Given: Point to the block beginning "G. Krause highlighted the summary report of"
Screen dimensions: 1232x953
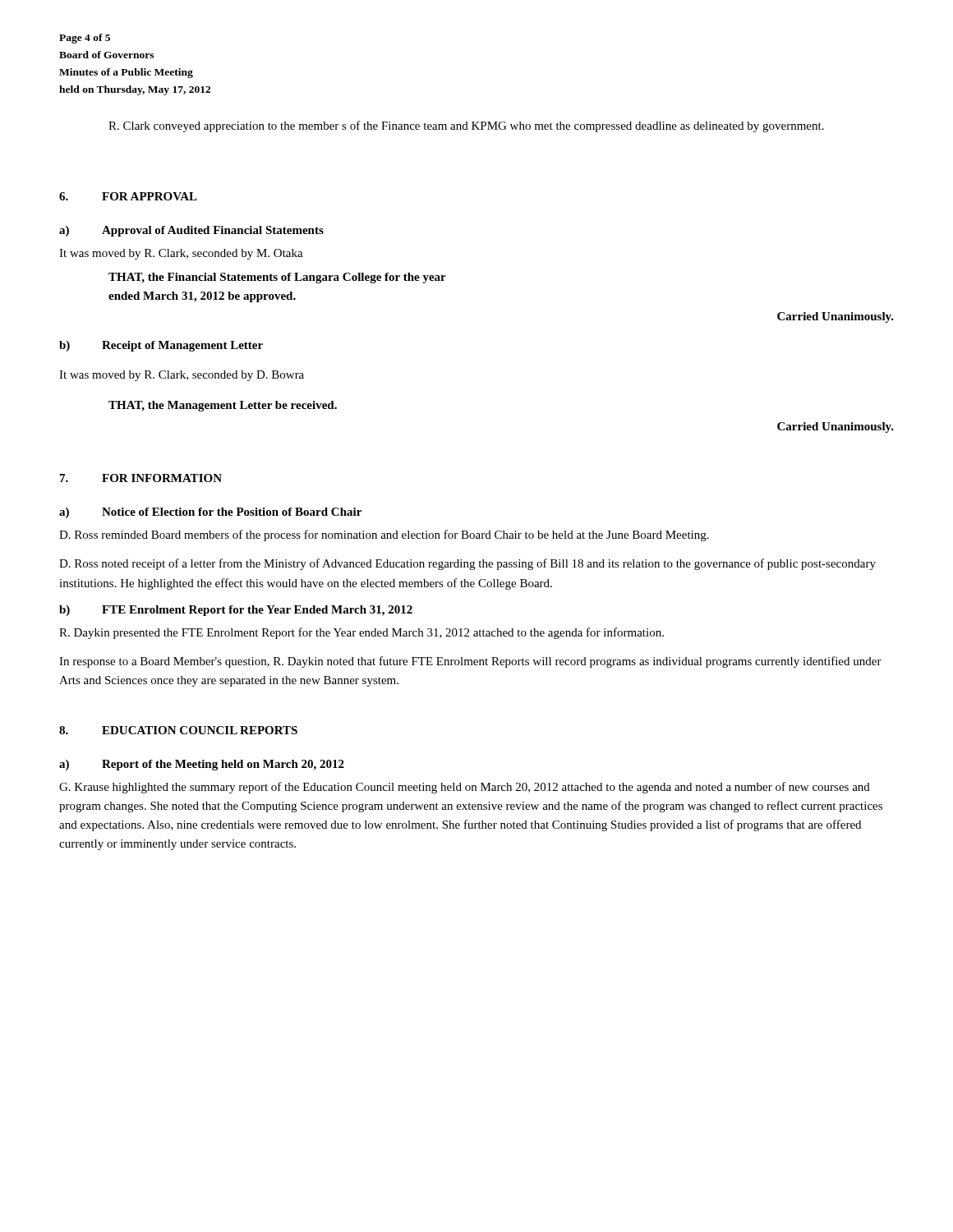Looking at the screenshot, I should [x=471, y=815].
